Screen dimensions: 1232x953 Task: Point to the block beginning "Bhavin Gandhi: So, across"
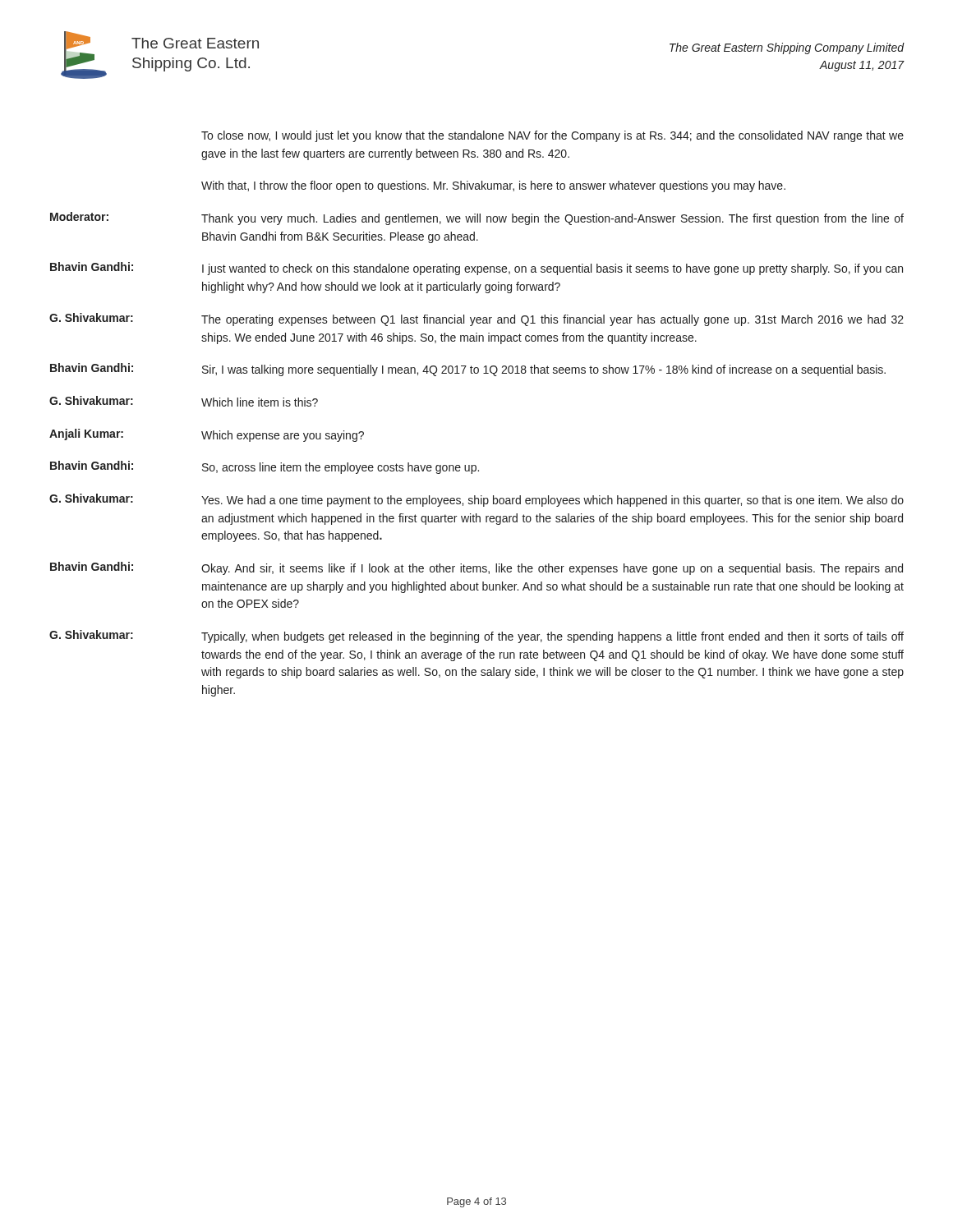pyautogui.click(x=476, y=468)
